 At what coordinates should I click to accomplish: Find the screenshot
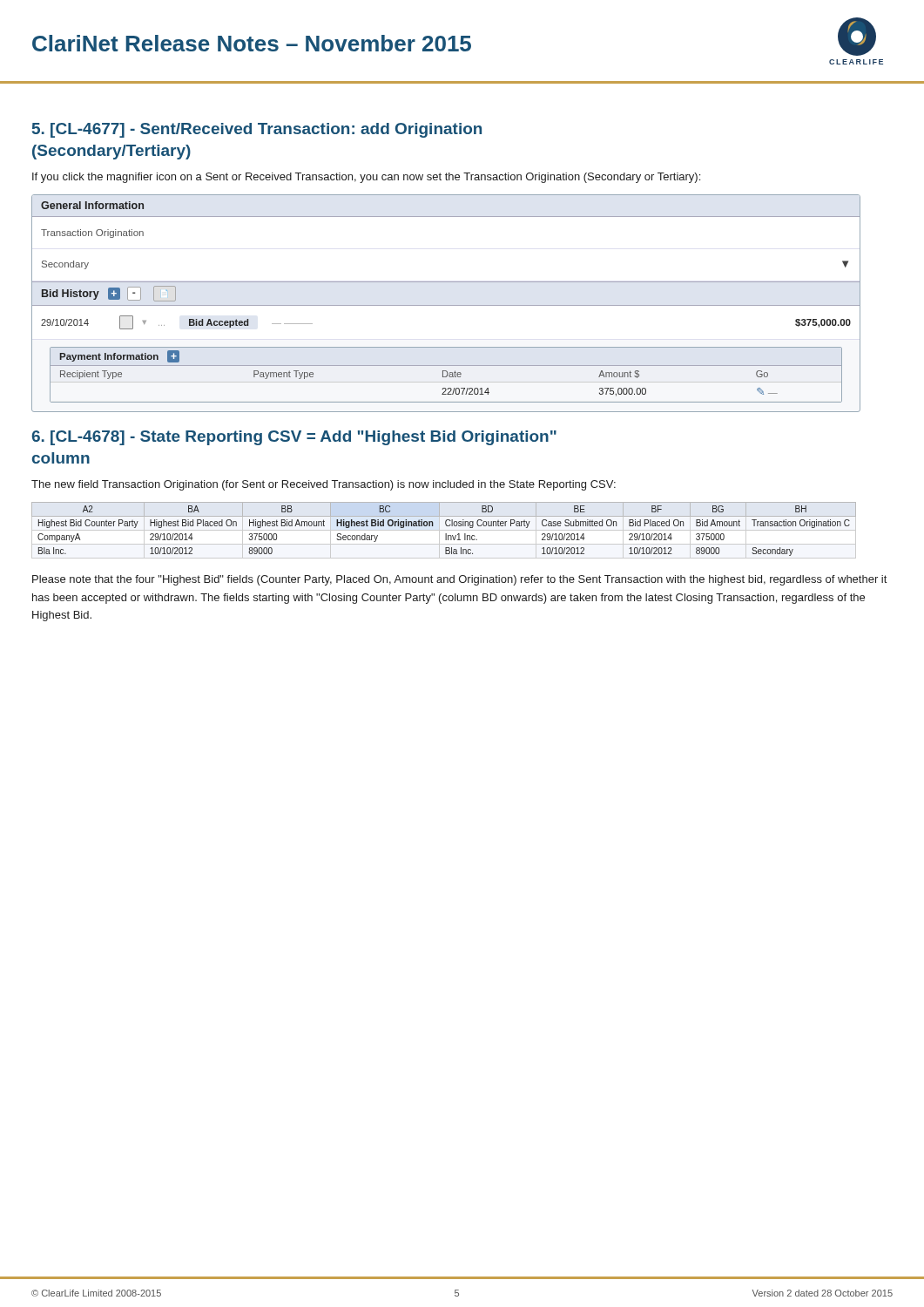[x=446, y=303]
